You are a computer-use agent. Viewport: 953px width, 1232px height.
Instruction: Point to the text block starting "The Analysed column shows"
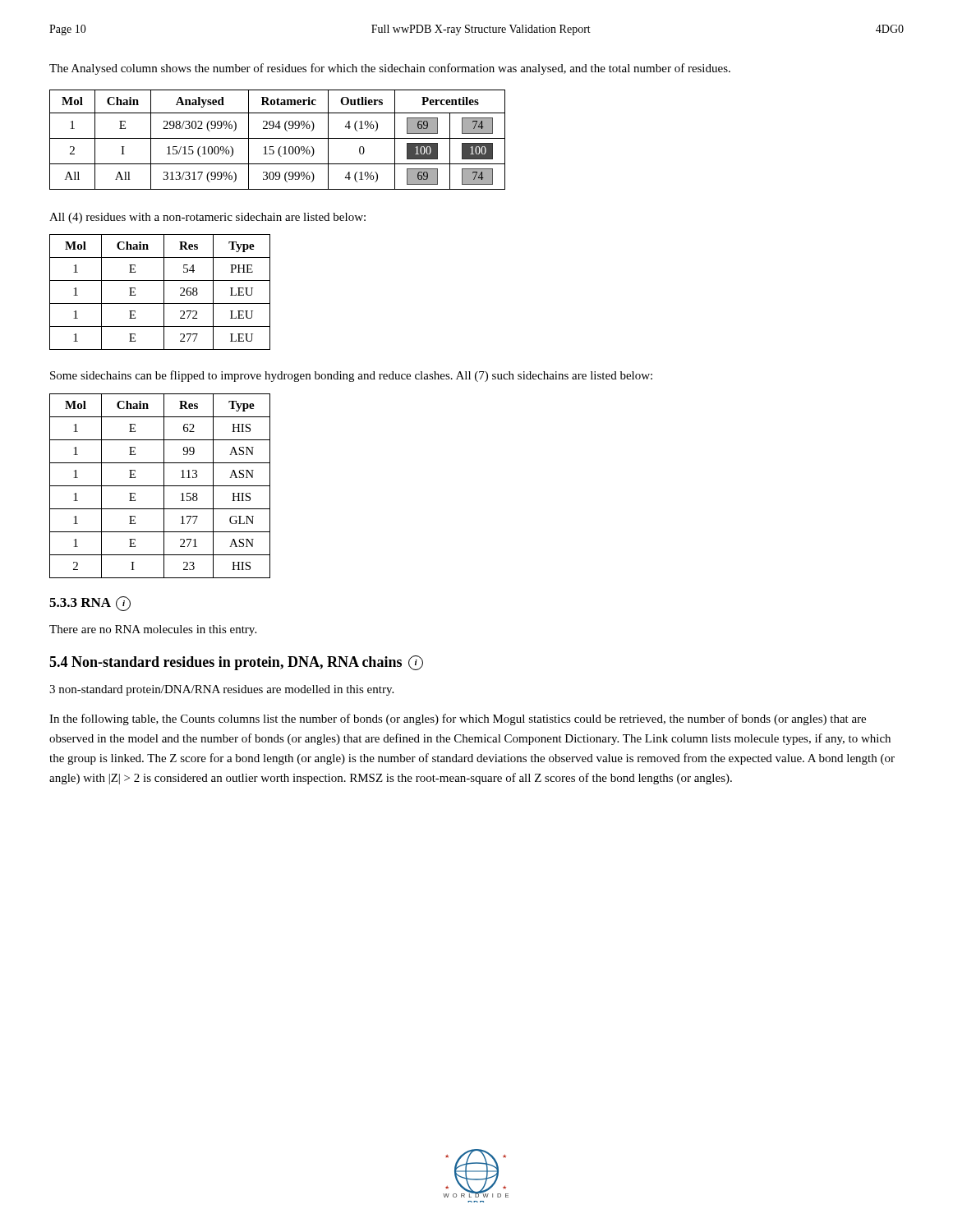(476, 68)
